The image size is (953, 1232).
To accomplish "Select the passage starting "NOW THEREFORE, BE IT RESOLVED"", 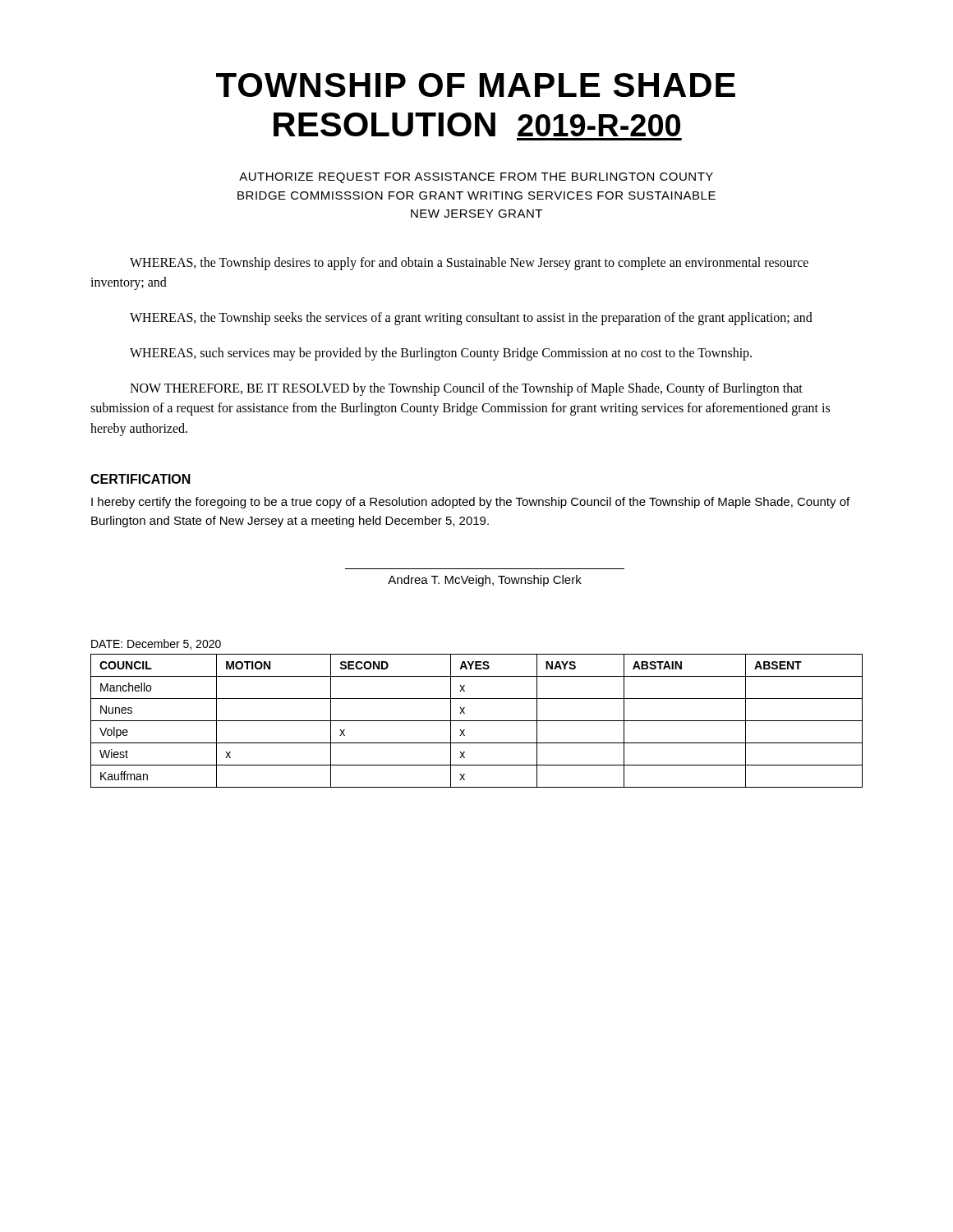I will click(460, 408).
